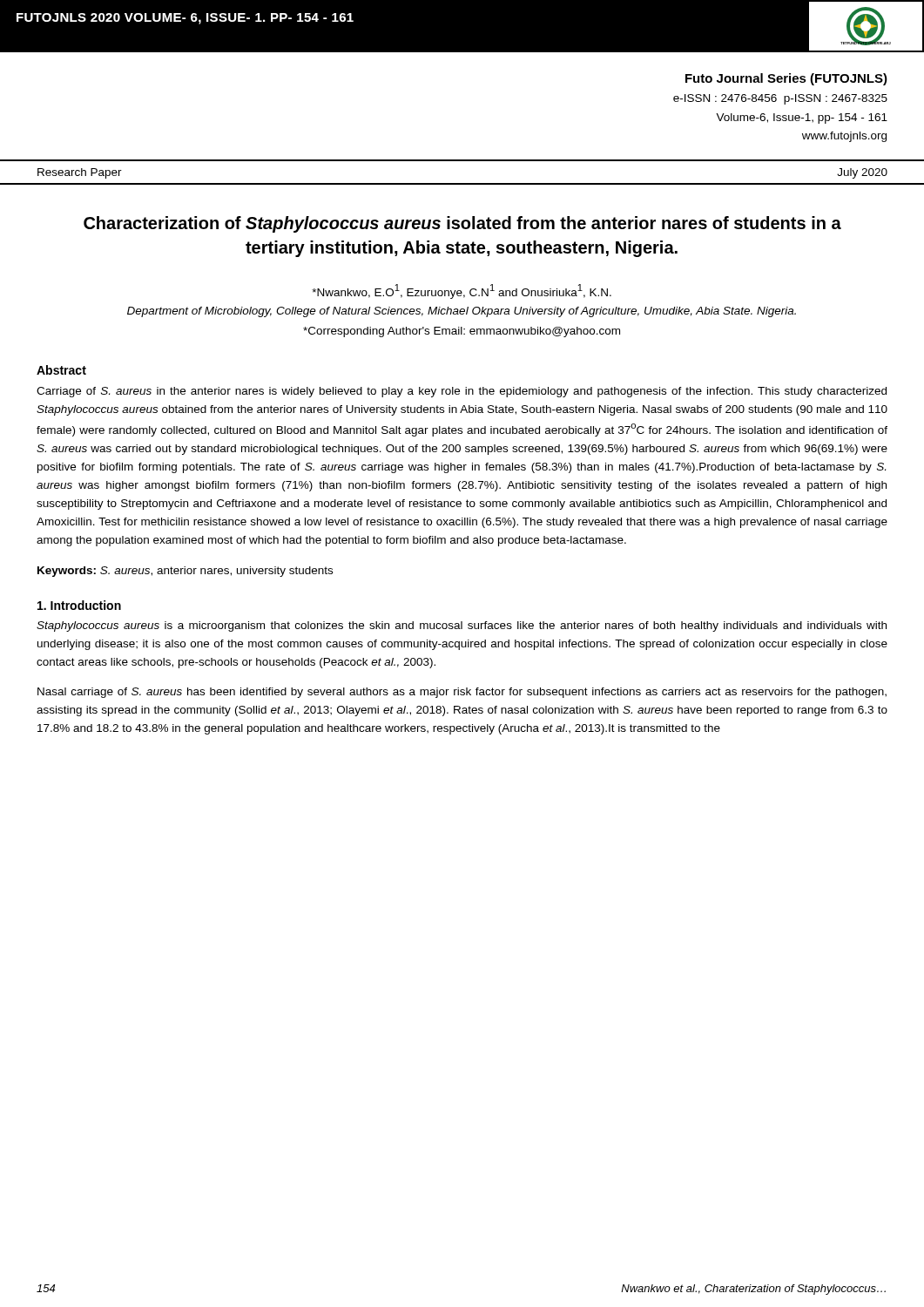The image size is (924, 1307).
Task: Select the block starting "Futo Journal Series"
Action: click(786, 79)
